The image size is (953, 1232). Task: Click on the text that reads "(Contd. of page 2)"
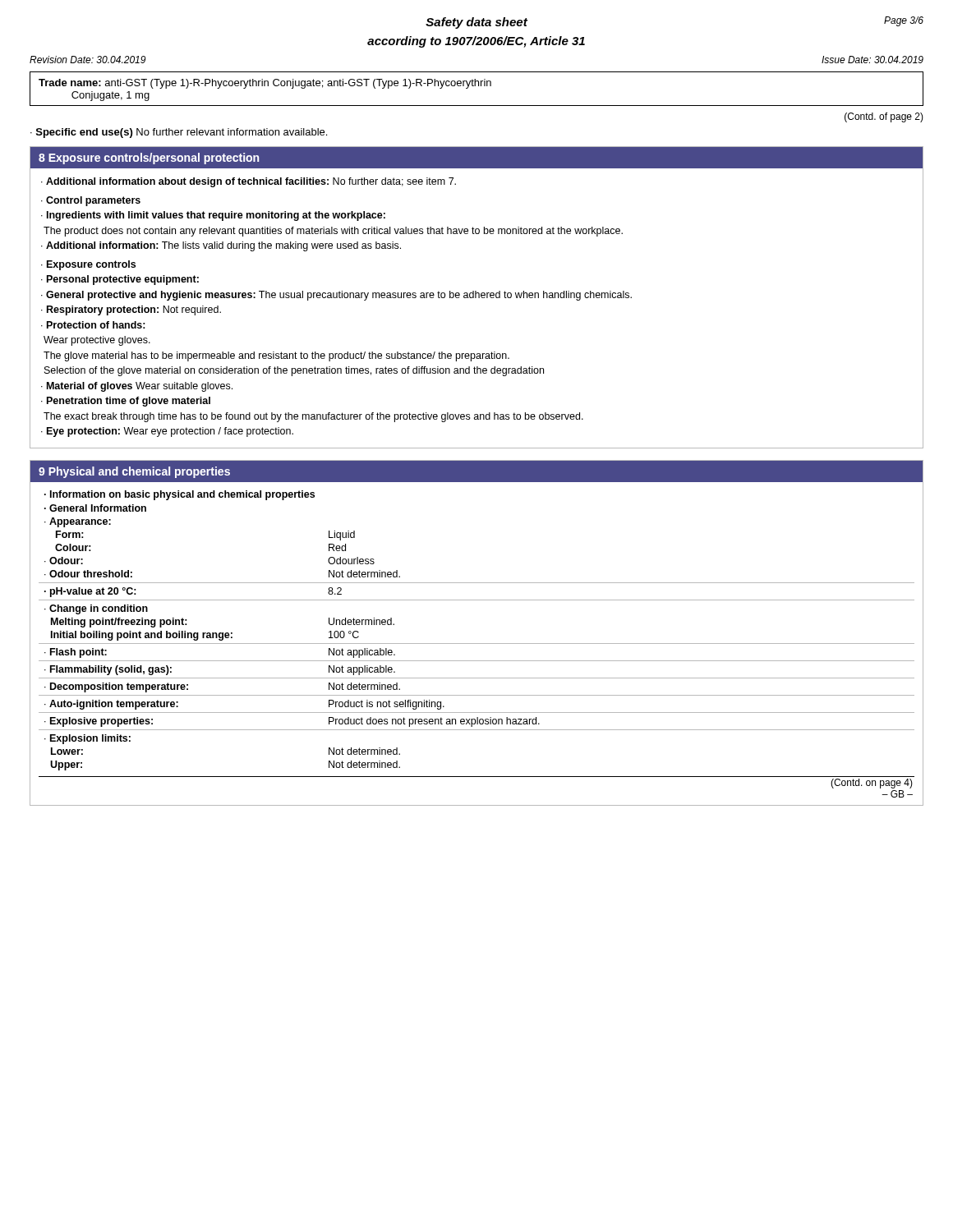point(884,117)
